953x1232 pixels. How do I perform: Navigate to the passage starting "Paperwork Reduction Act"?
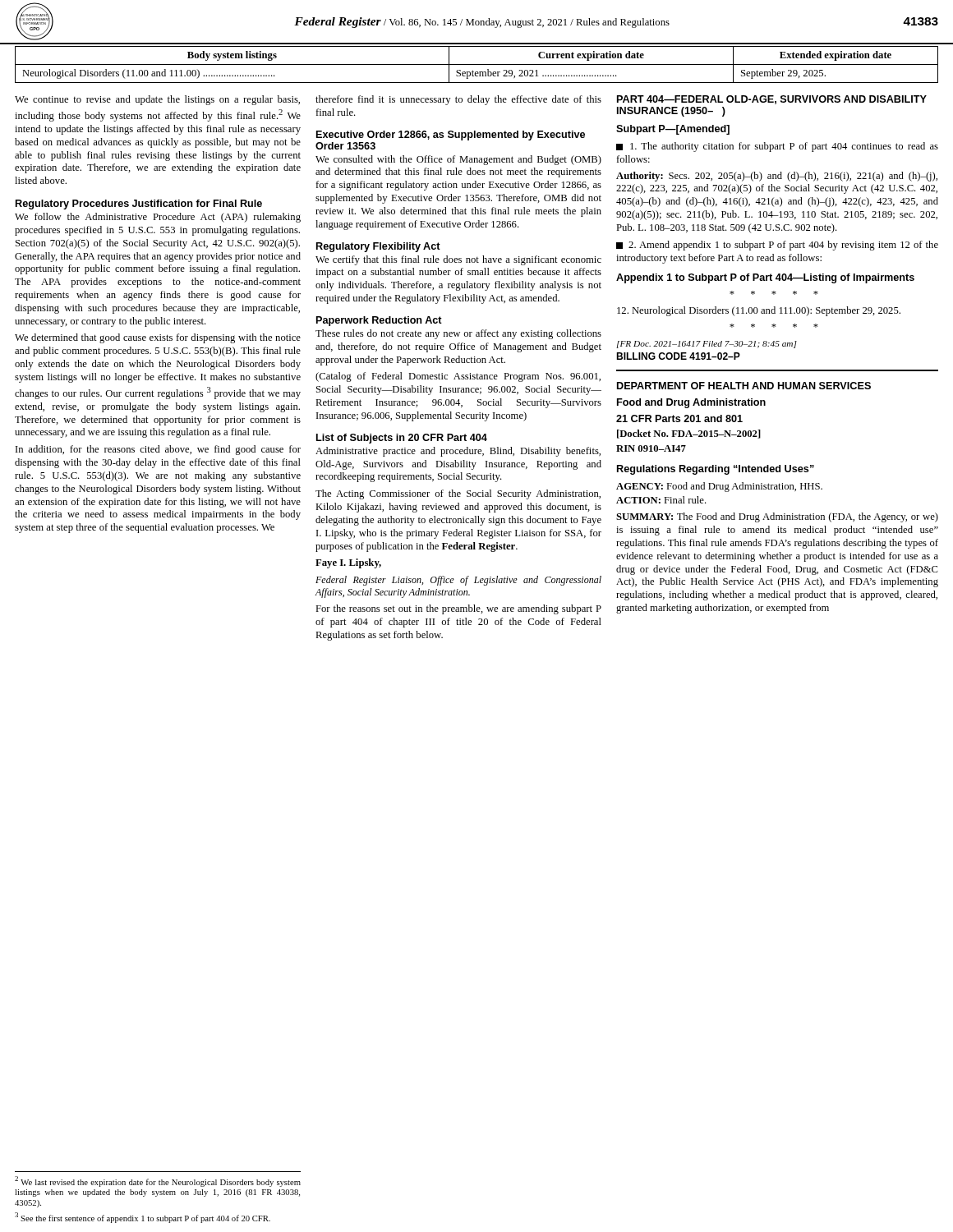(x=379, y=320)
